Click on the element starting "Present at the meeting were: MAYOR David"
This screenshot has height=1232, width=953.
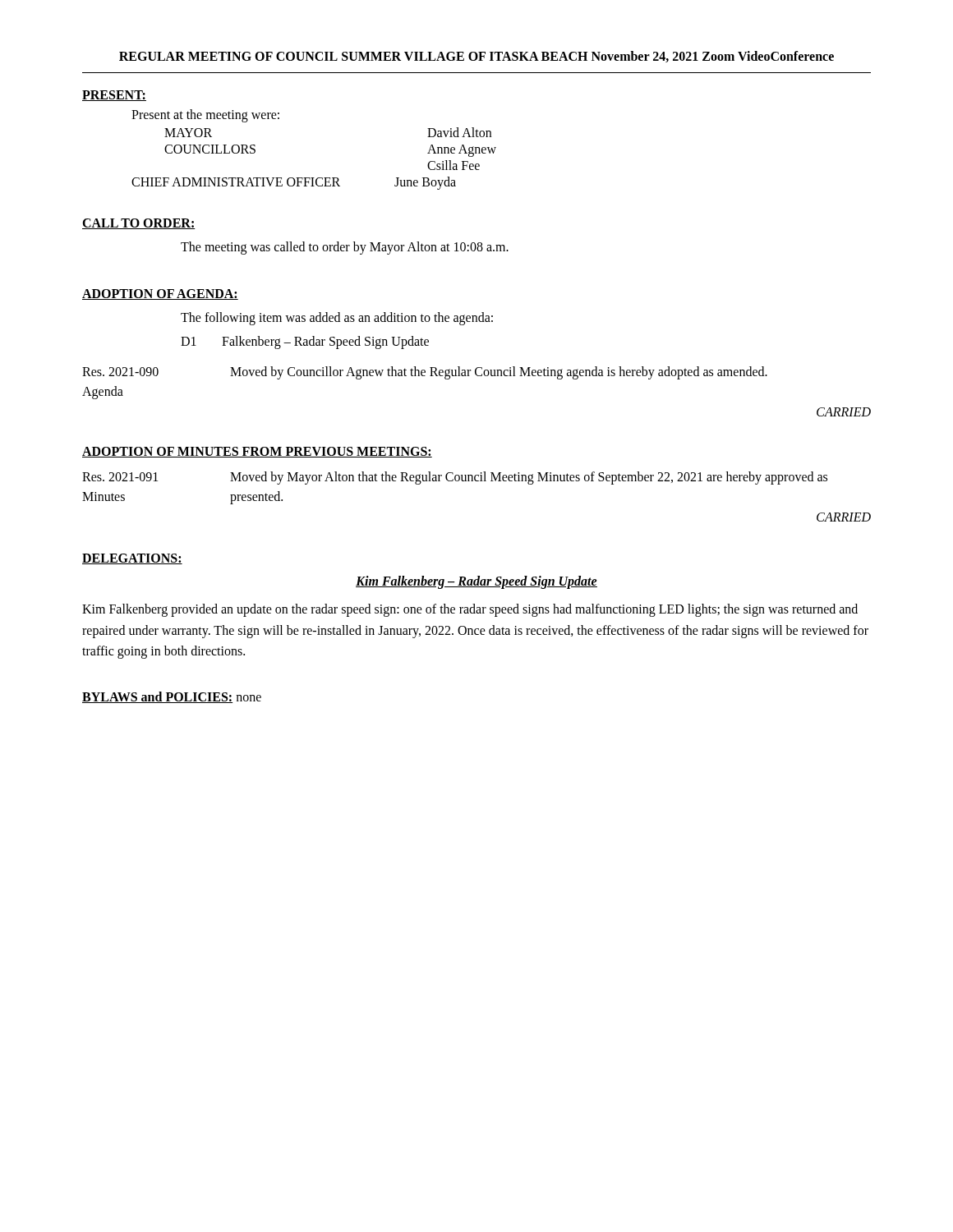[501, 149]
